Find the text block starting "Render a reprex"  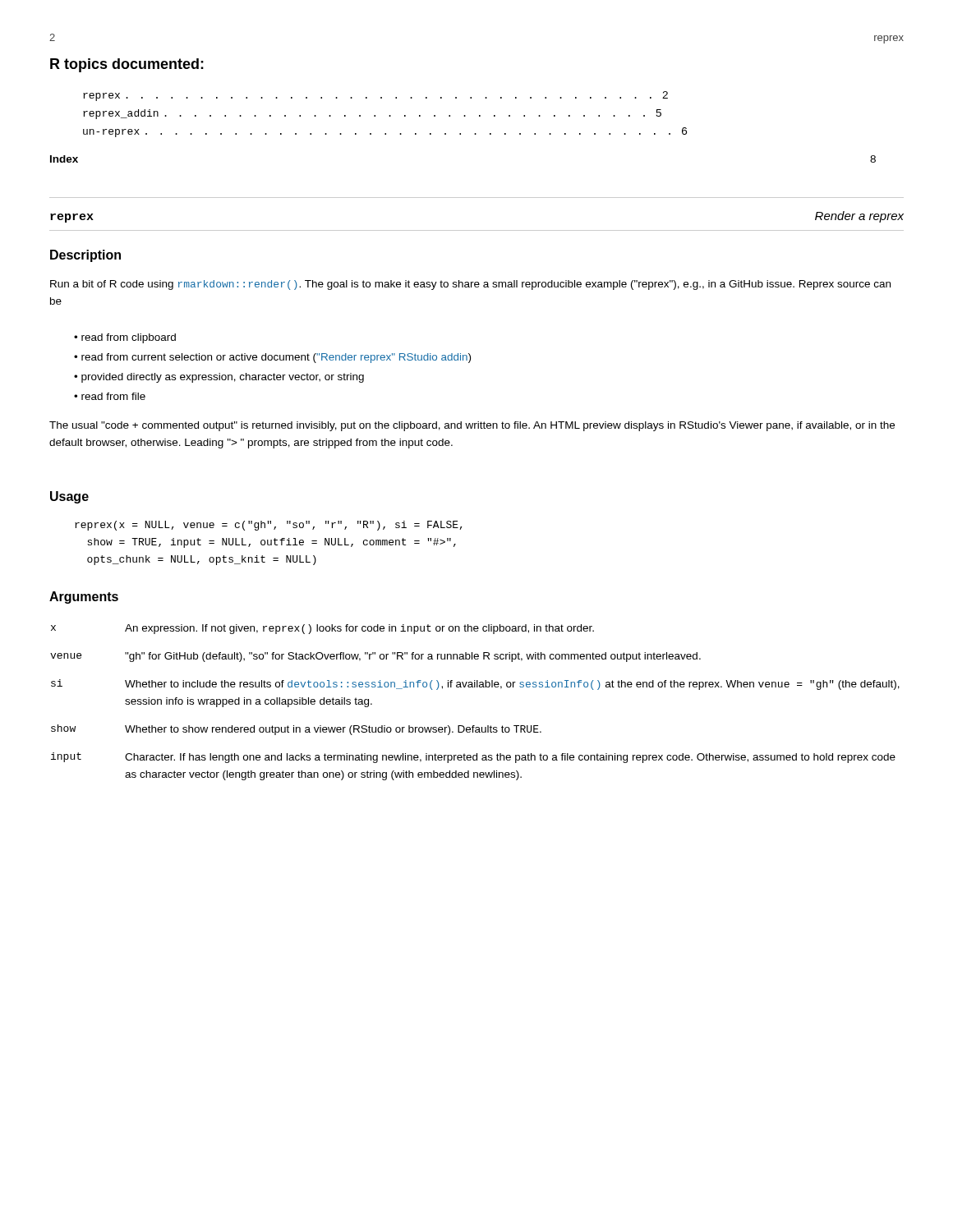coord(859,216)
